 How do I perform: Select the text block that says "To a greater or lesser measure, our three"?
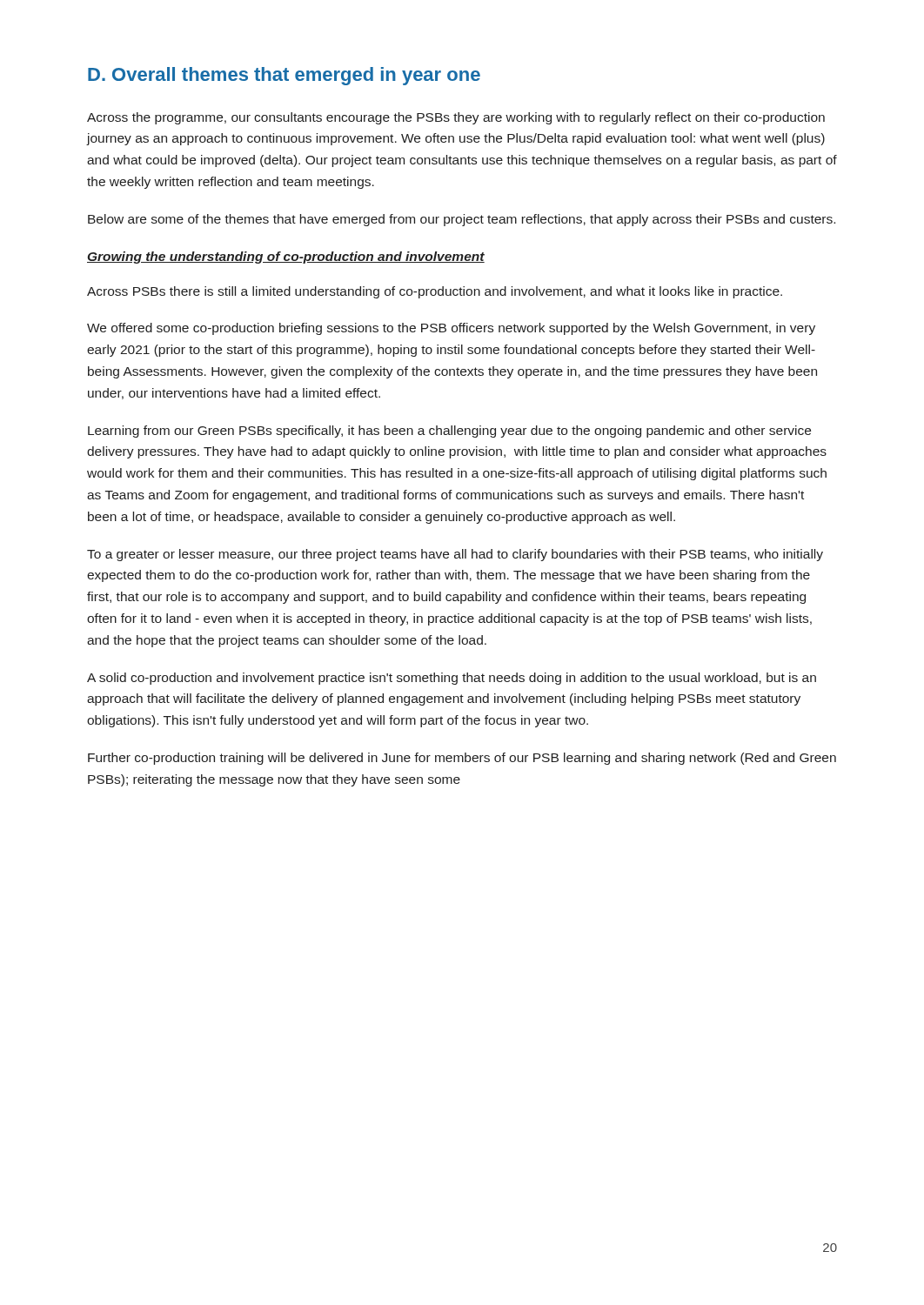(x=462, y=597)
